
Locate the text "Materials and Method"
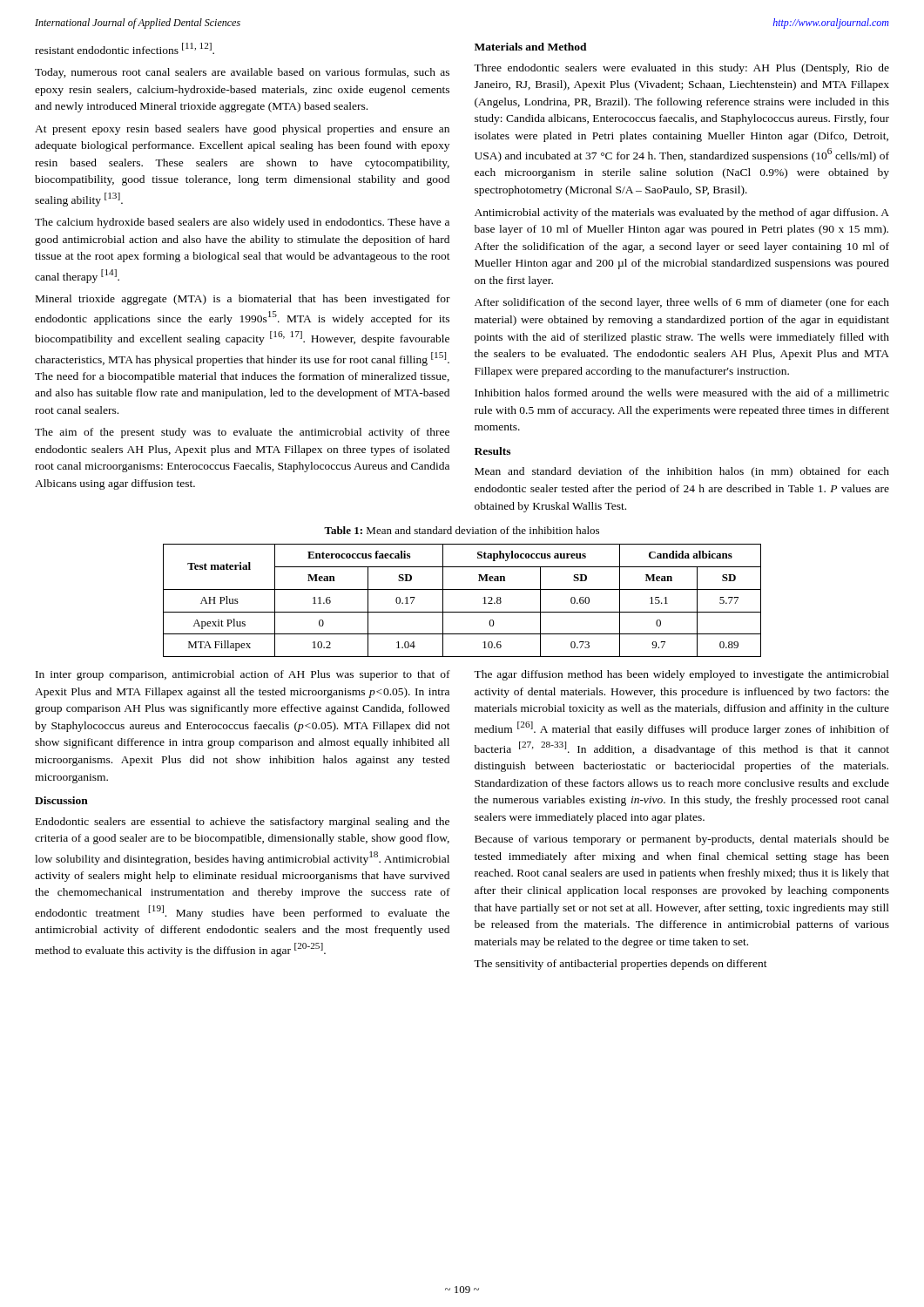(530, 47)
